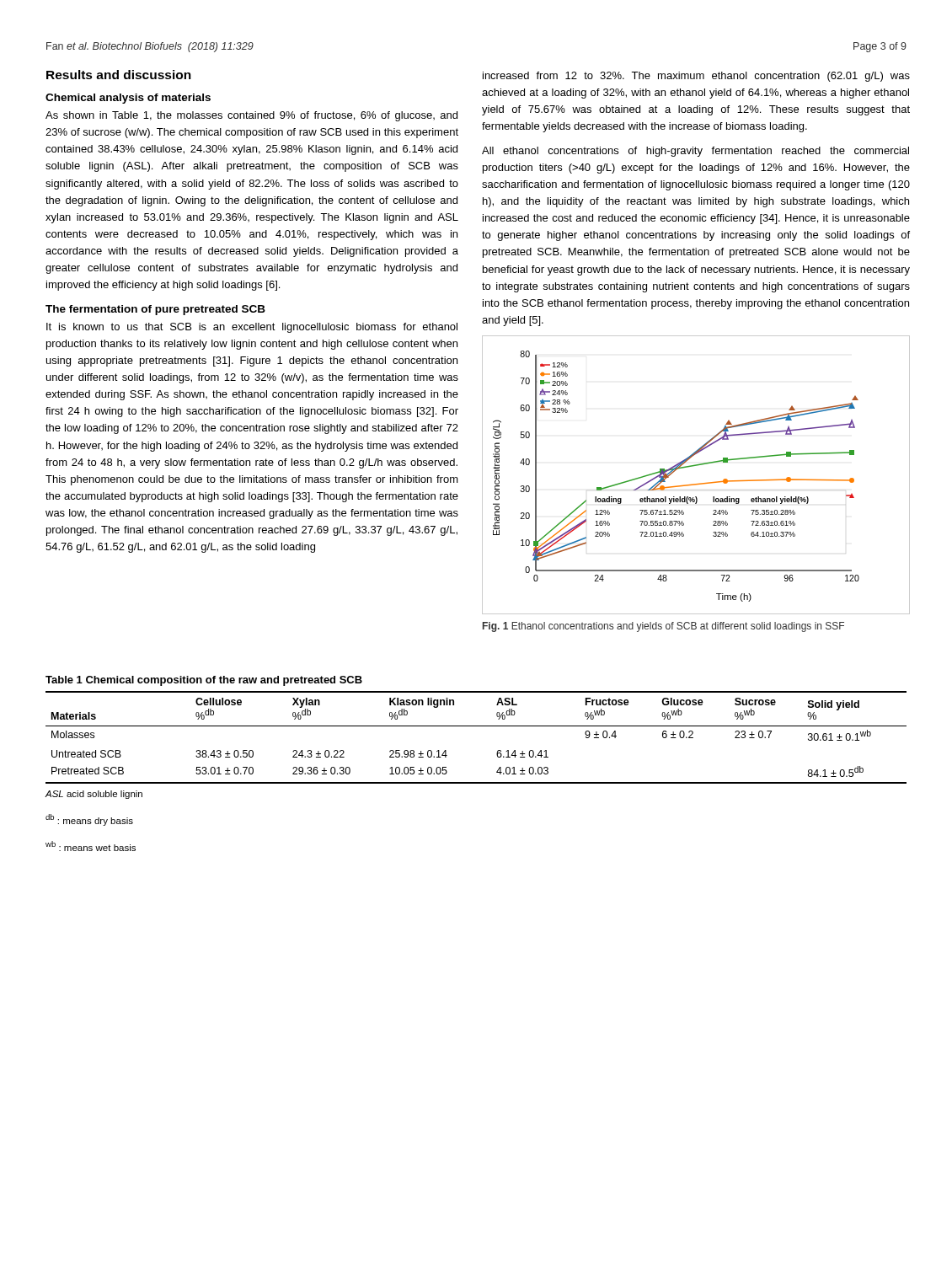Find the section header that says "The fermentation of pure pretreated SCB"
Image resolution: width=952 pixels, height=1264 pixels.
(252, 308)
